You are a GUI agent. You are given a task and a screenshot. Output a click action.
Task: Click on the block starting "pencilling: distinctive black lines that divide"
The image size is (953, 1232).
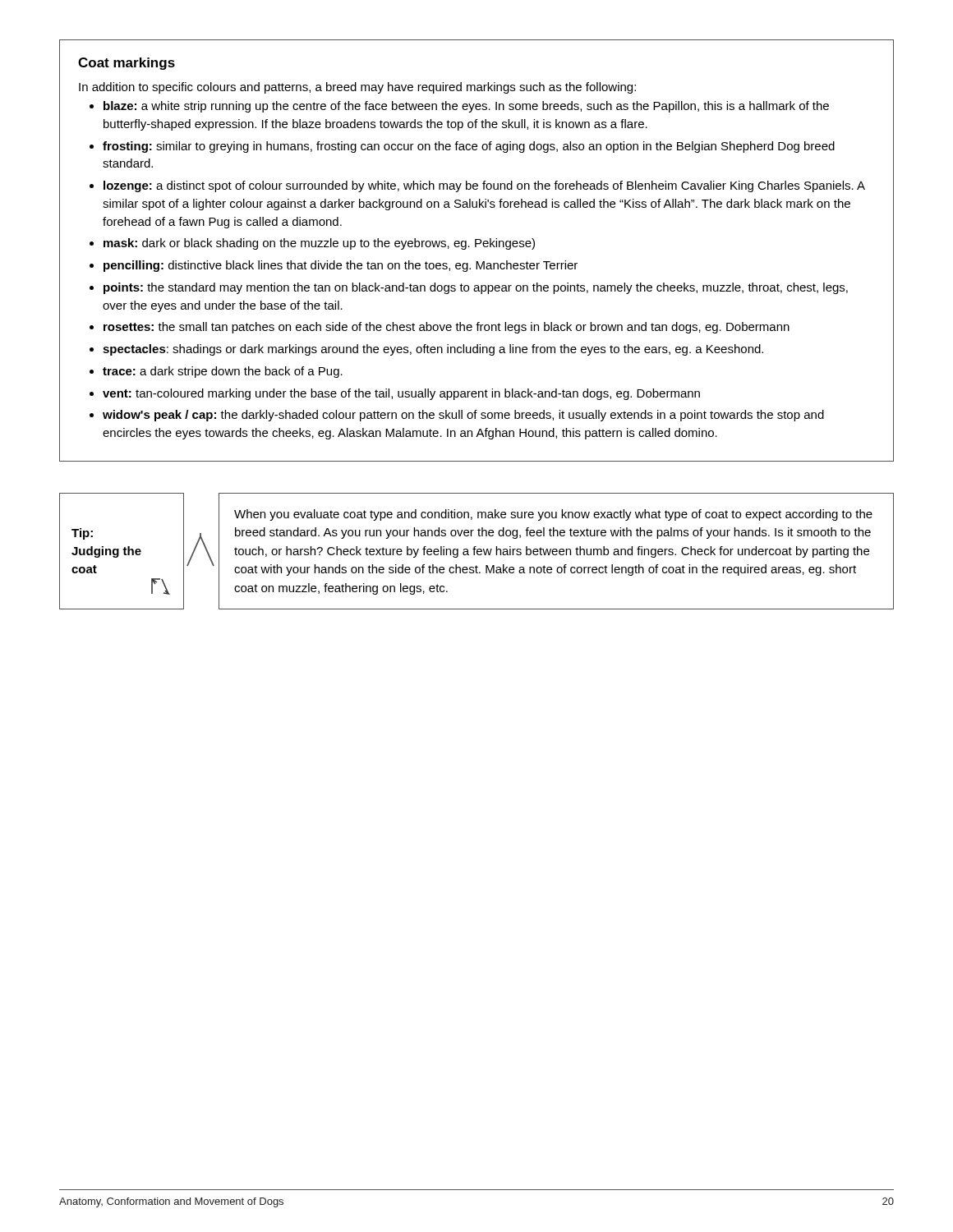[340, 265]
